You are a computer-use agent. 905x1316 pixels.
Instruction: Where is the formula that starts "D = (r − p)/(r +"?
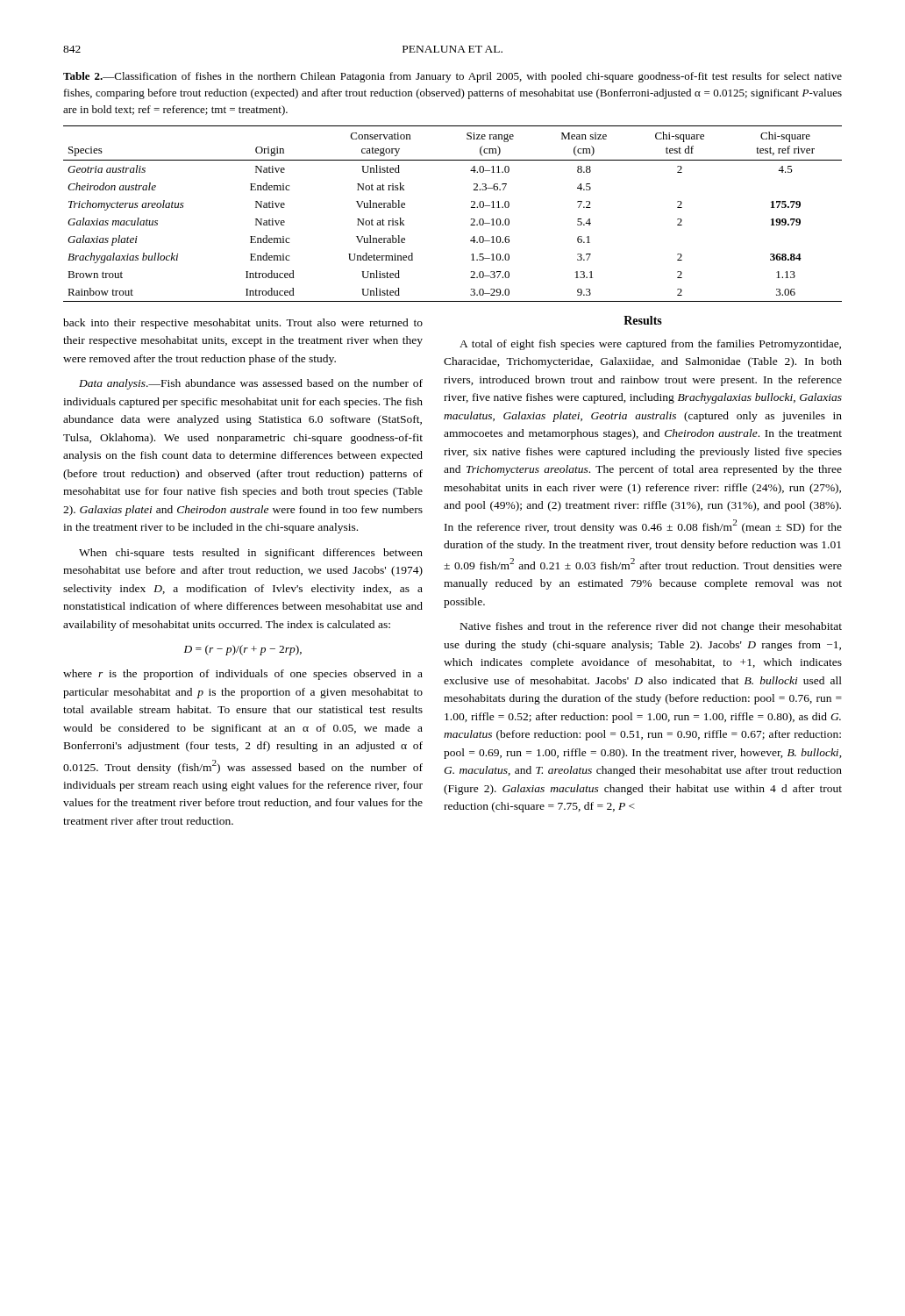[x=243, y=649]
